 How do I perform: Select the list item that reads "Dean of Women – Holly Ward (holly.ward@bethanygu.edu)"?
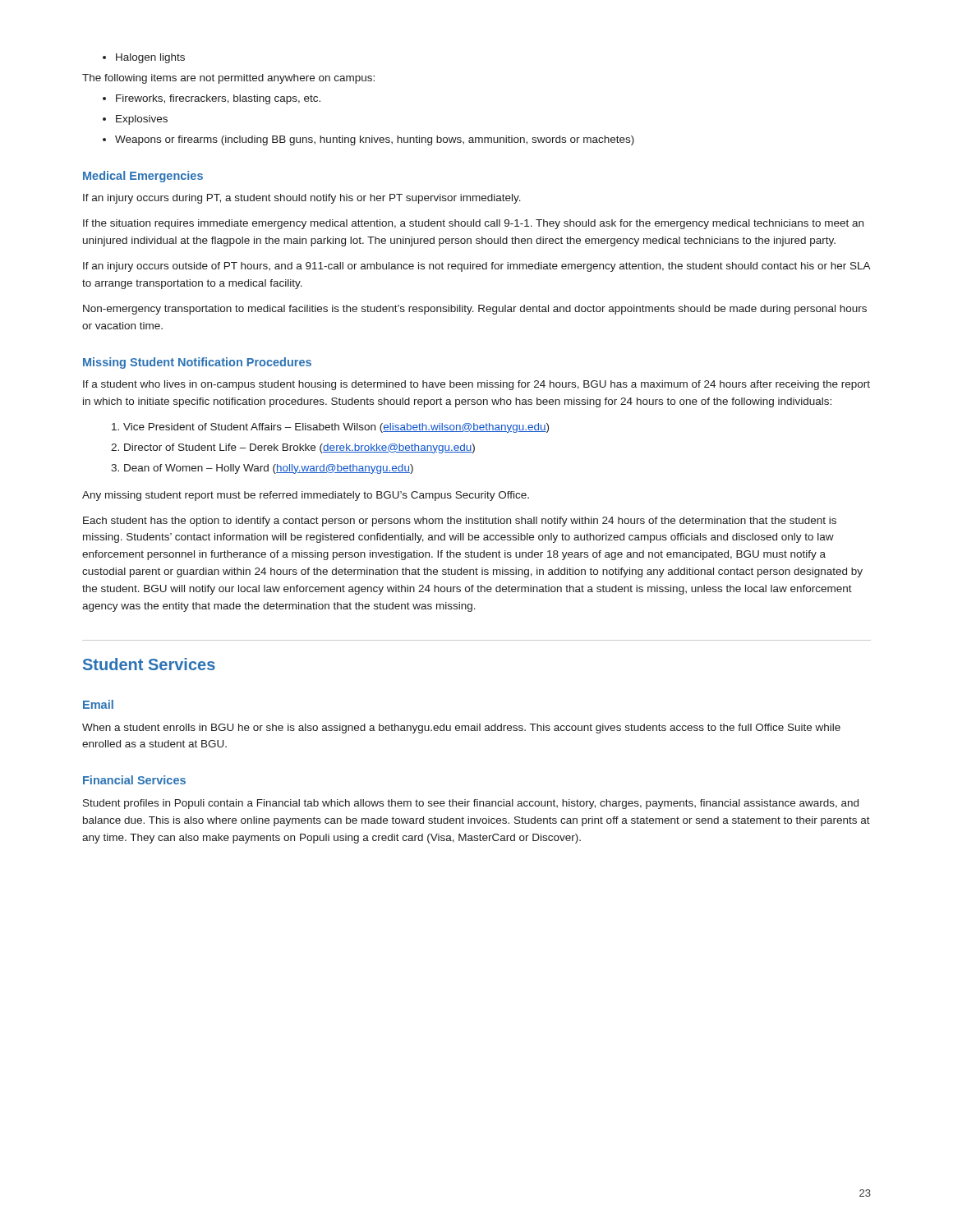pyautogui.click(x=262, y=469)
